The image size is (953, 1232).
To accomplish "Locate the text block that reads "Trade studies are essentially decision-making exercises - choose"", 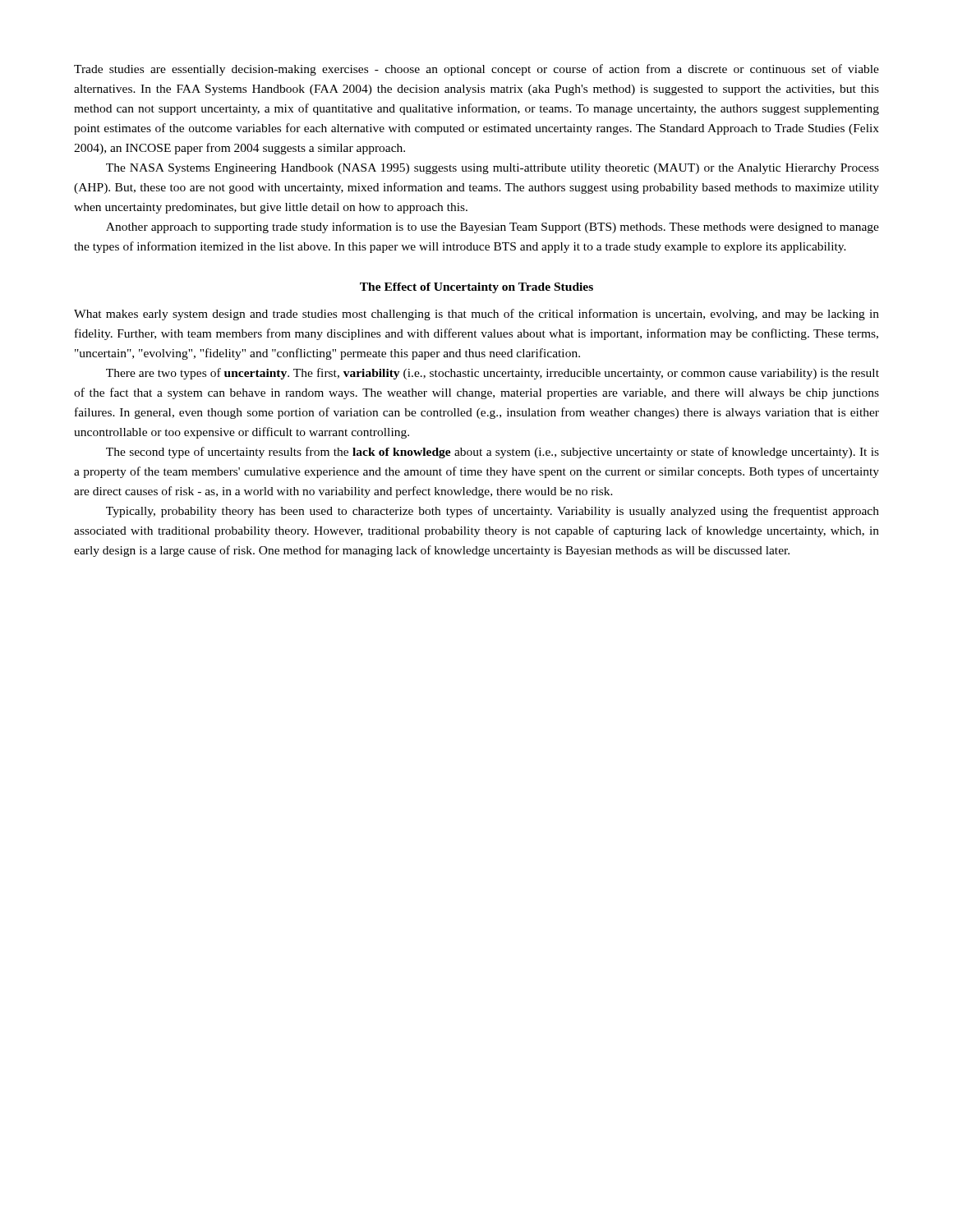I will 476,158.
